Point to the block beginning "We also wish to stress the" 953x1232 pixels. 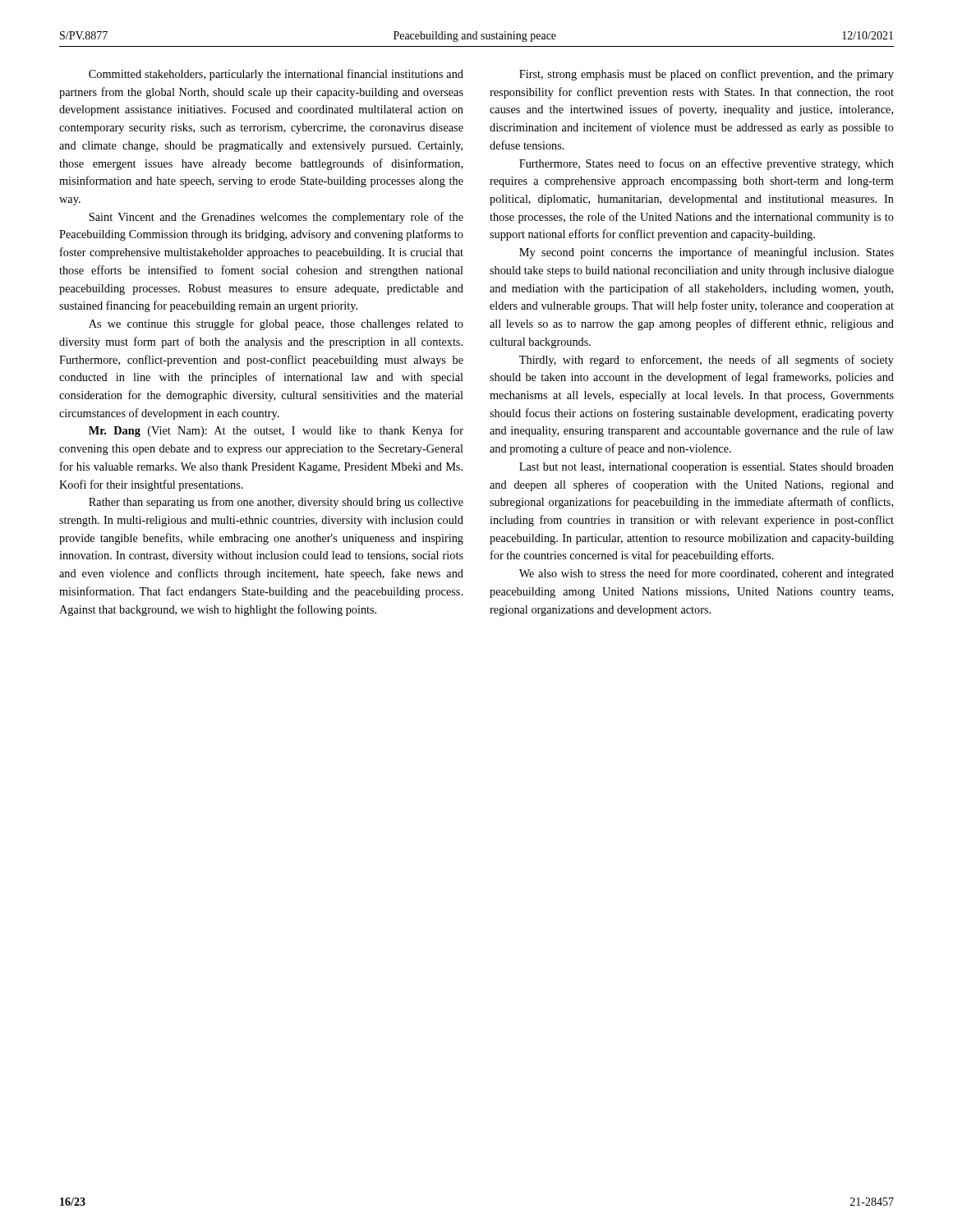[x=692, y=592]
